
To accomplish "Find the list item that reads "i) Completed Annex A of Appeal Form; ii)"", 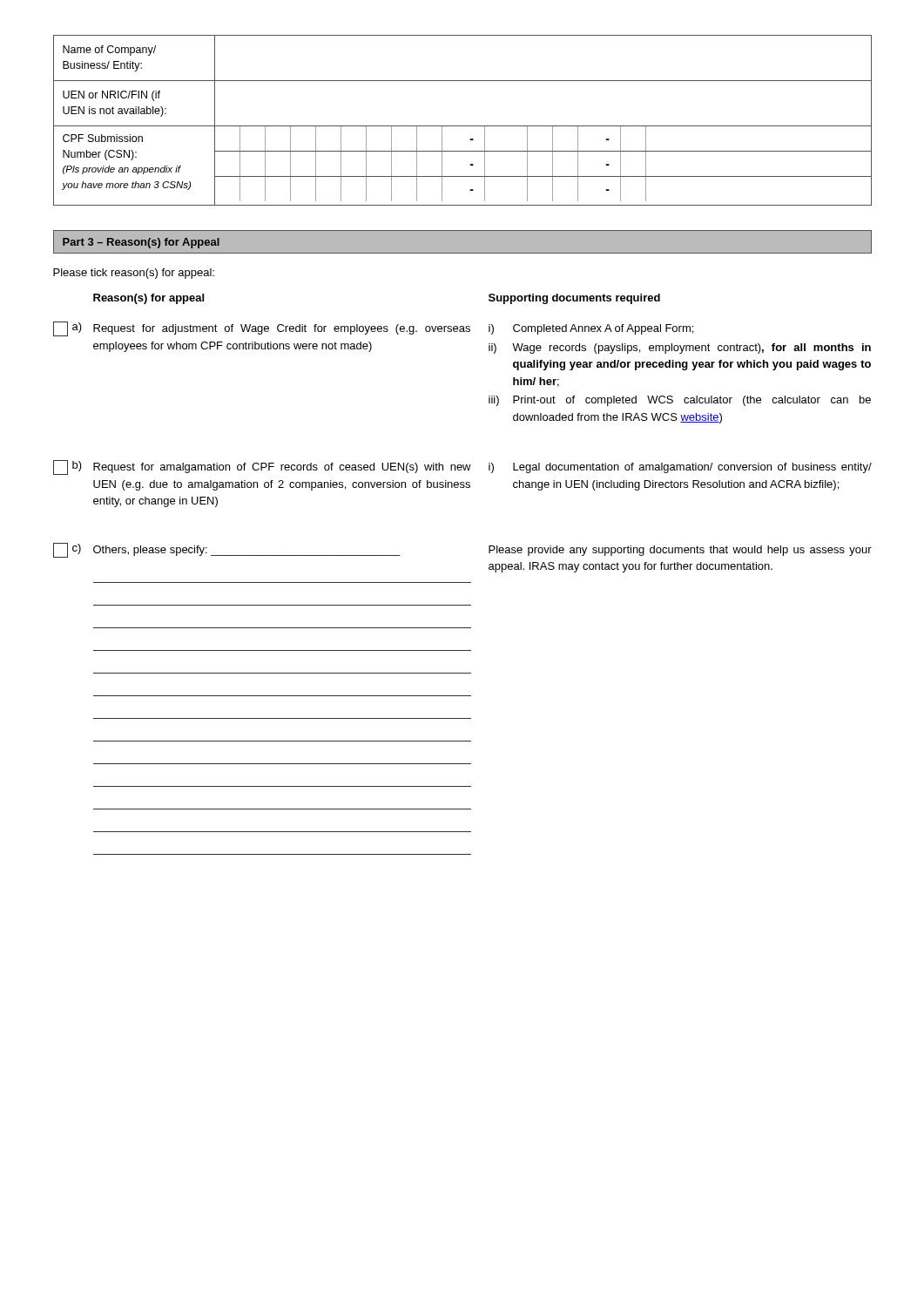I will tap(680, 372).
